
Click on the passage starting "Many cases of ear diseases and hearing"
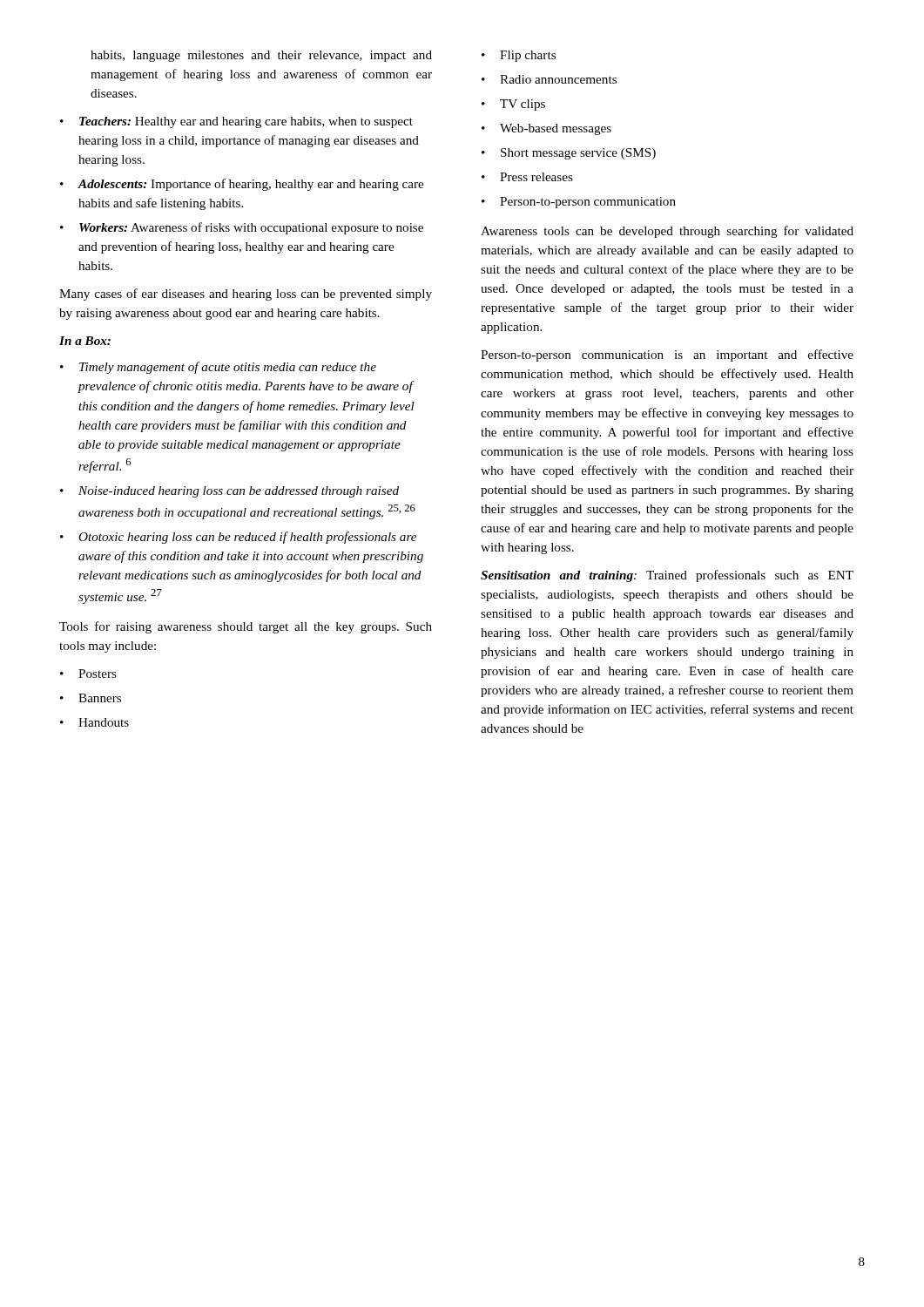pyautogui.click(x=246, y=304)
